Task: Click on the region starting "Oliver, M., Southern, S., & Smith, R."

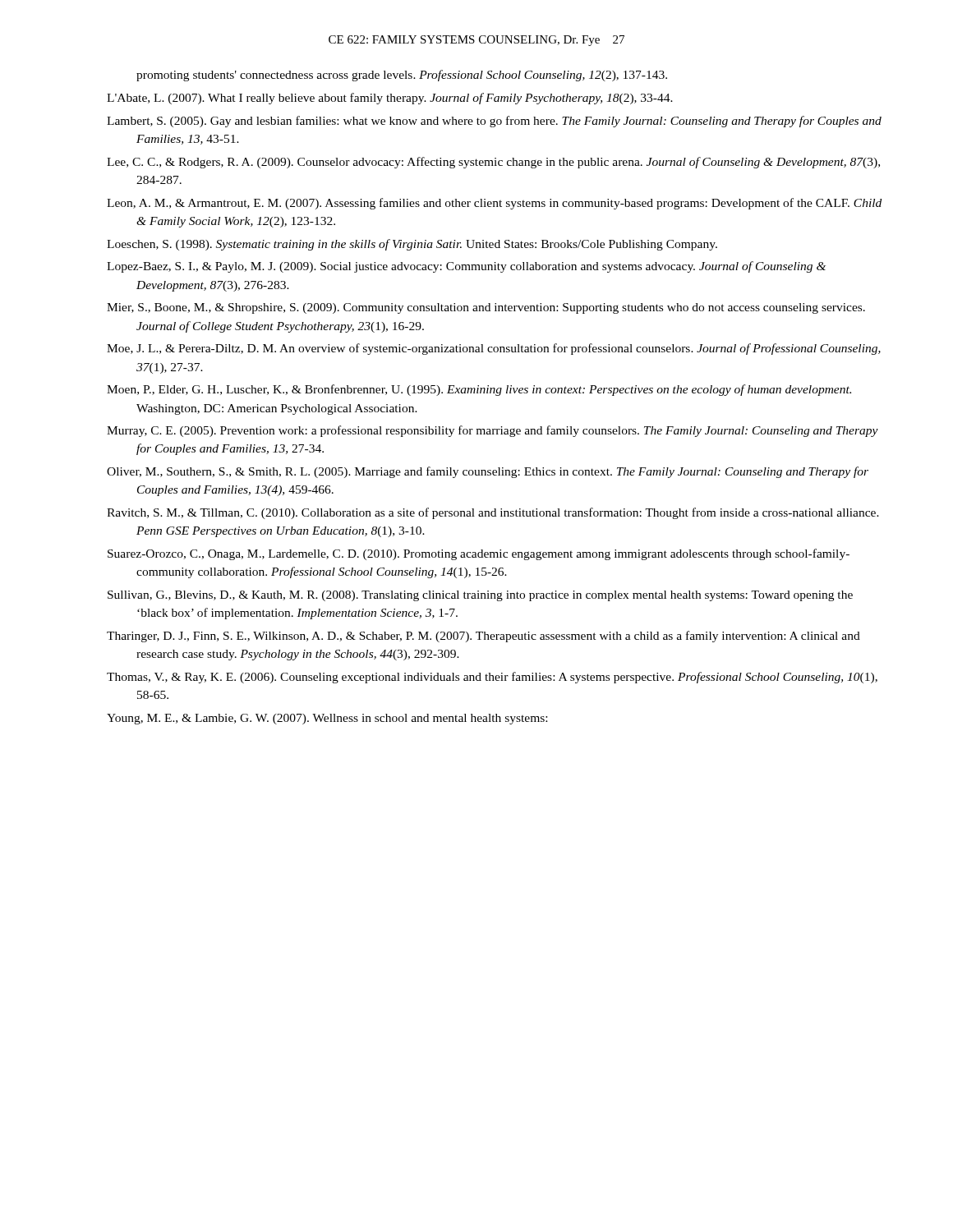Action: [x=497, y=481]
